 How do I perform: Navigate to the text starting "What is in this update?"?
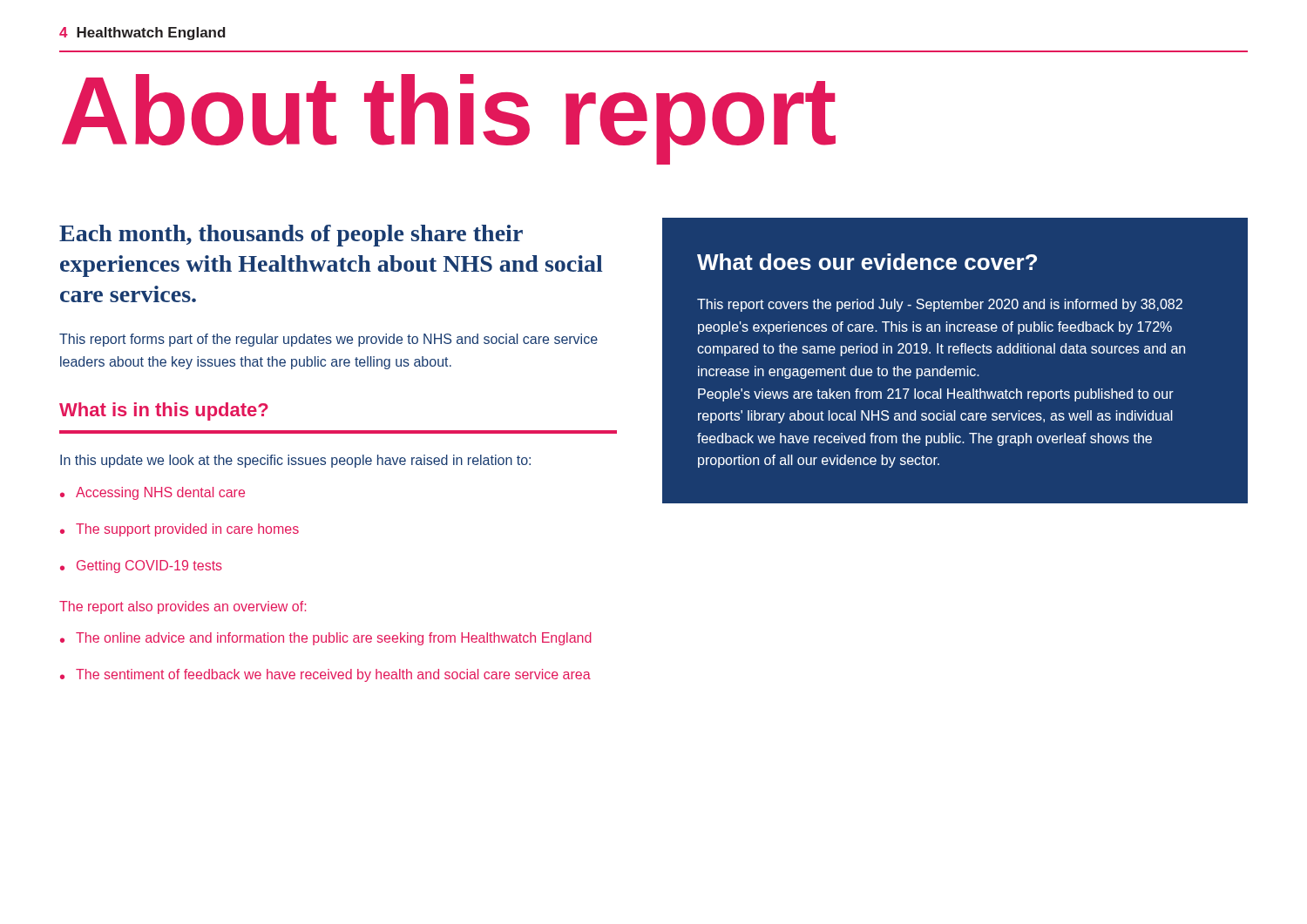[x=164, y=411]
